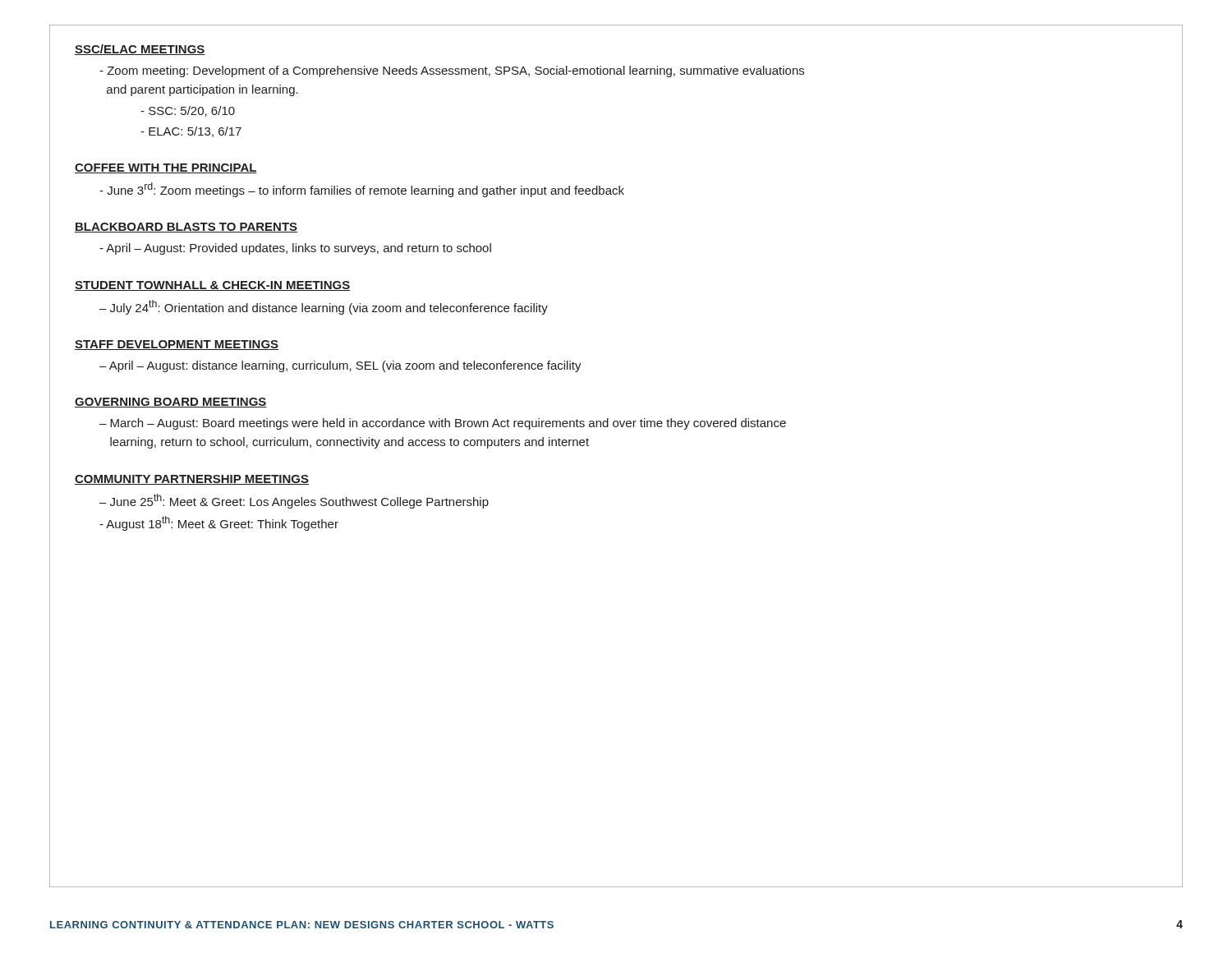Find the block on this page that starts "June 3rd: Zoom"

coord(362,189)
